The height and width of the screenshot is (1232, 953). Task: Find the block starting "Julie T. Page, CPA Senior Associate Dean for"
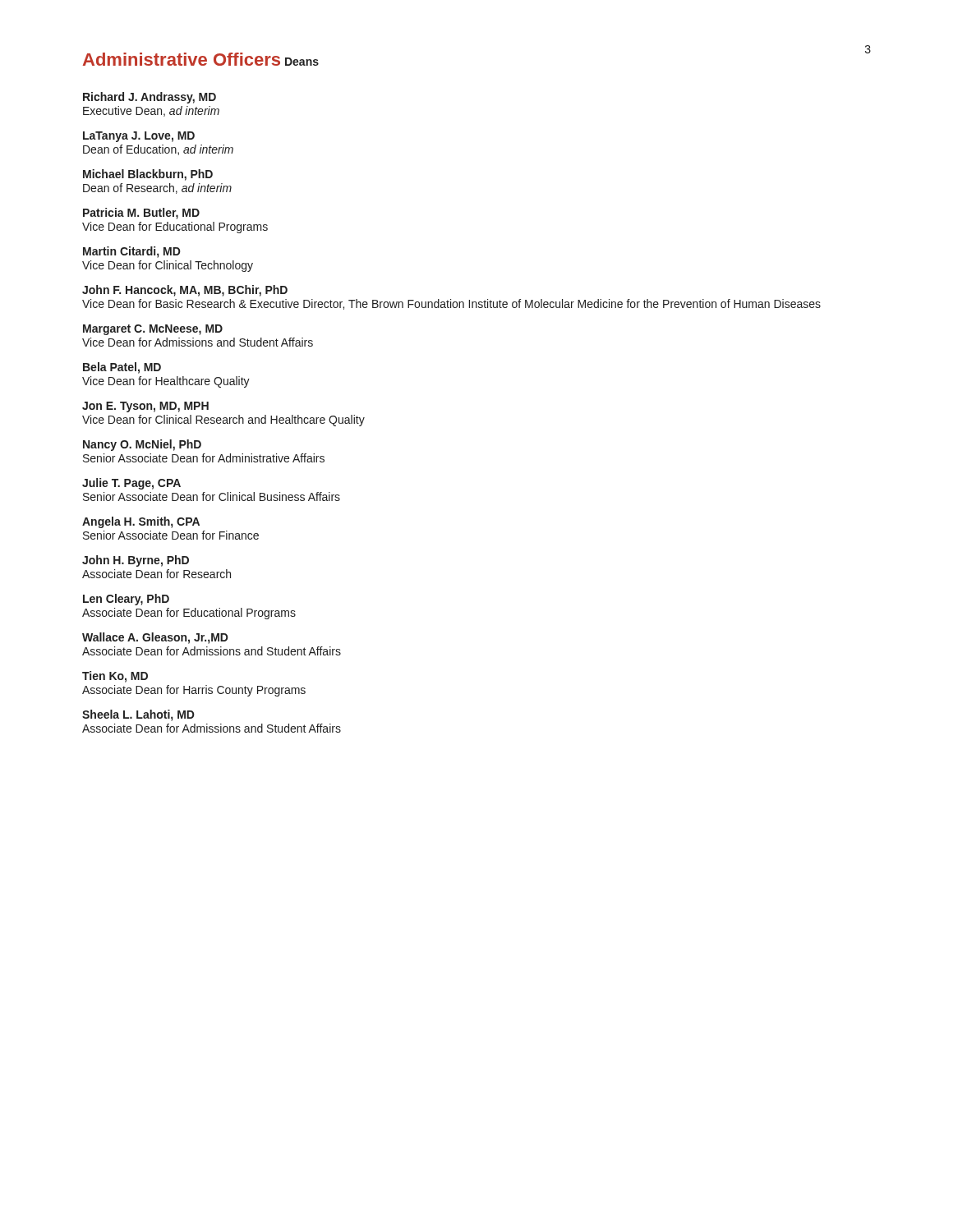click(131, 484)
